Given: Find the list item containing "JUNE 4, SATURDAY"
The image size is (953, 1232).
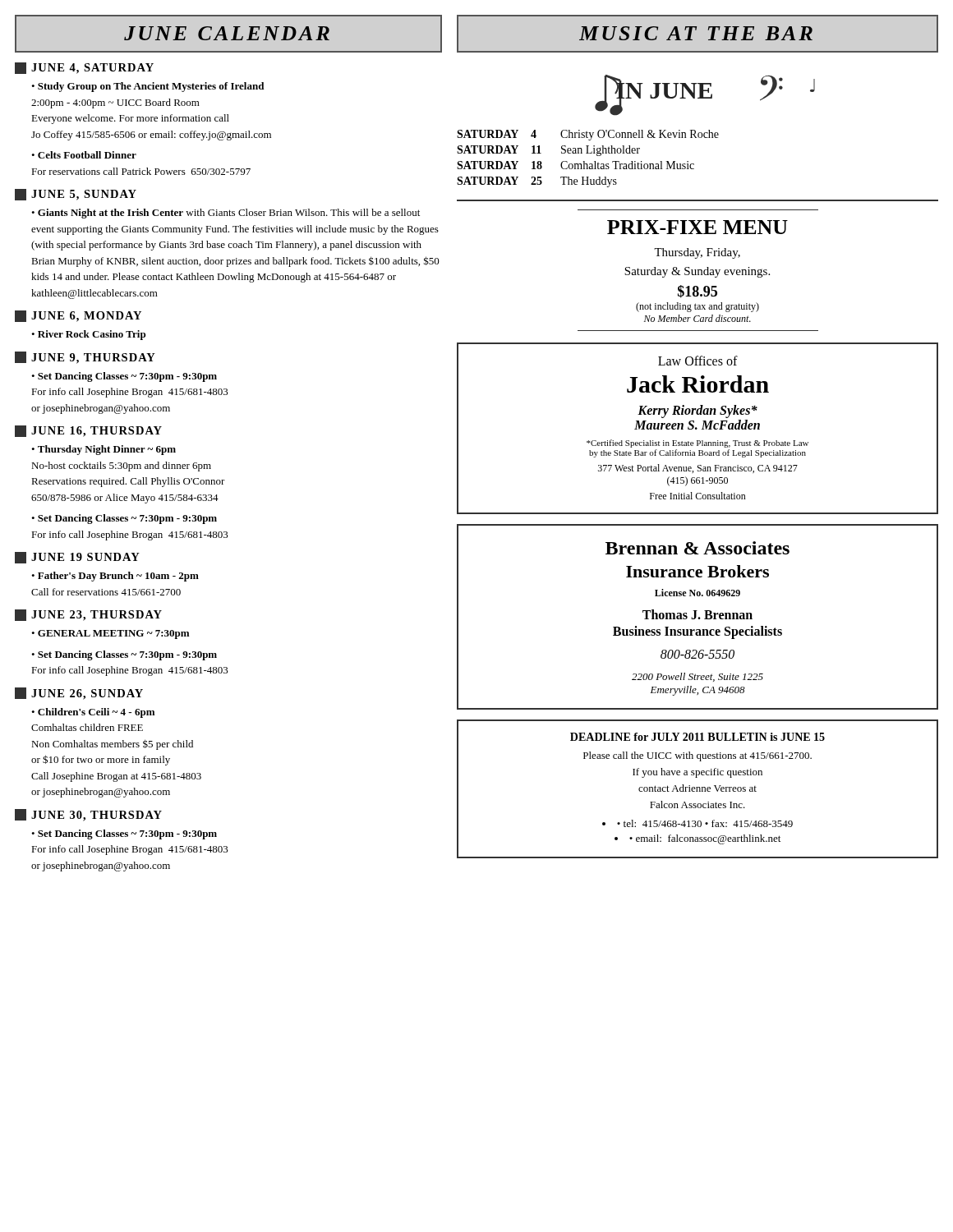Looking at the screenshot, I should click(228, 120).
